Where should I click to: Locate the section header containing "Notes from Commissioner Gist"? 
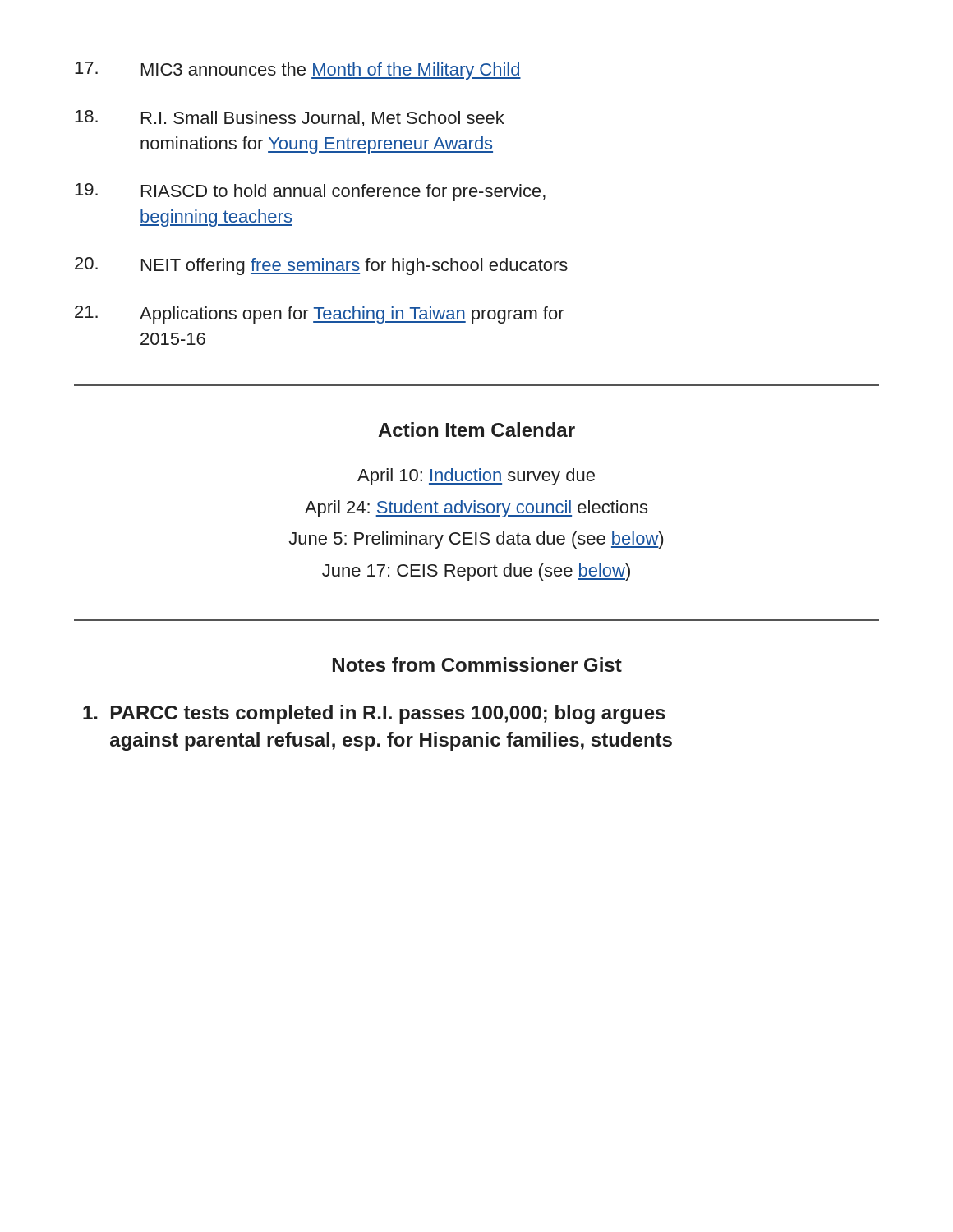(x=476, y=665)
